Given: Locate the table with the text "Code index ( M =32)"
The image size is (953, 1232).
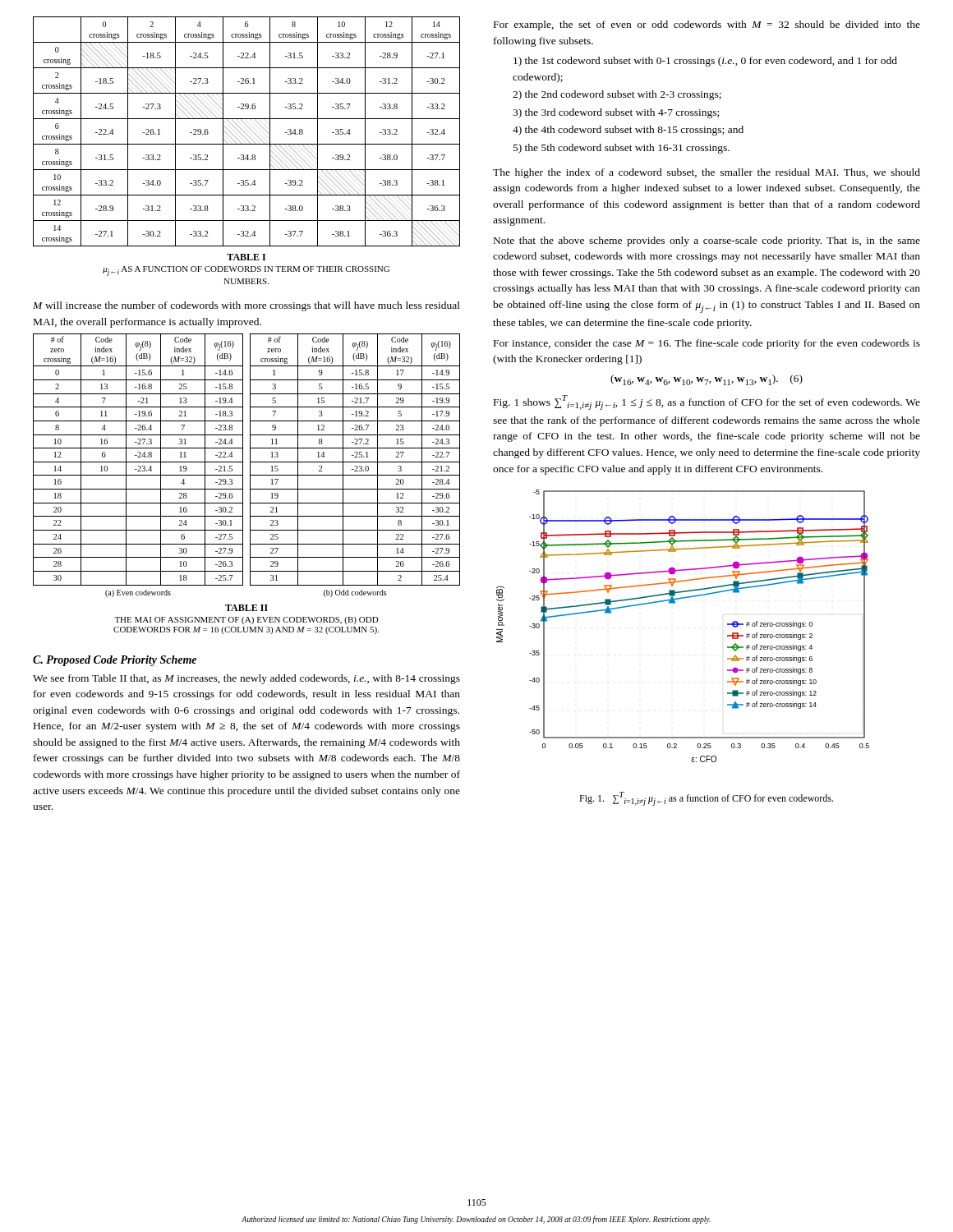Looking at the screenshot, I should 246,466.
